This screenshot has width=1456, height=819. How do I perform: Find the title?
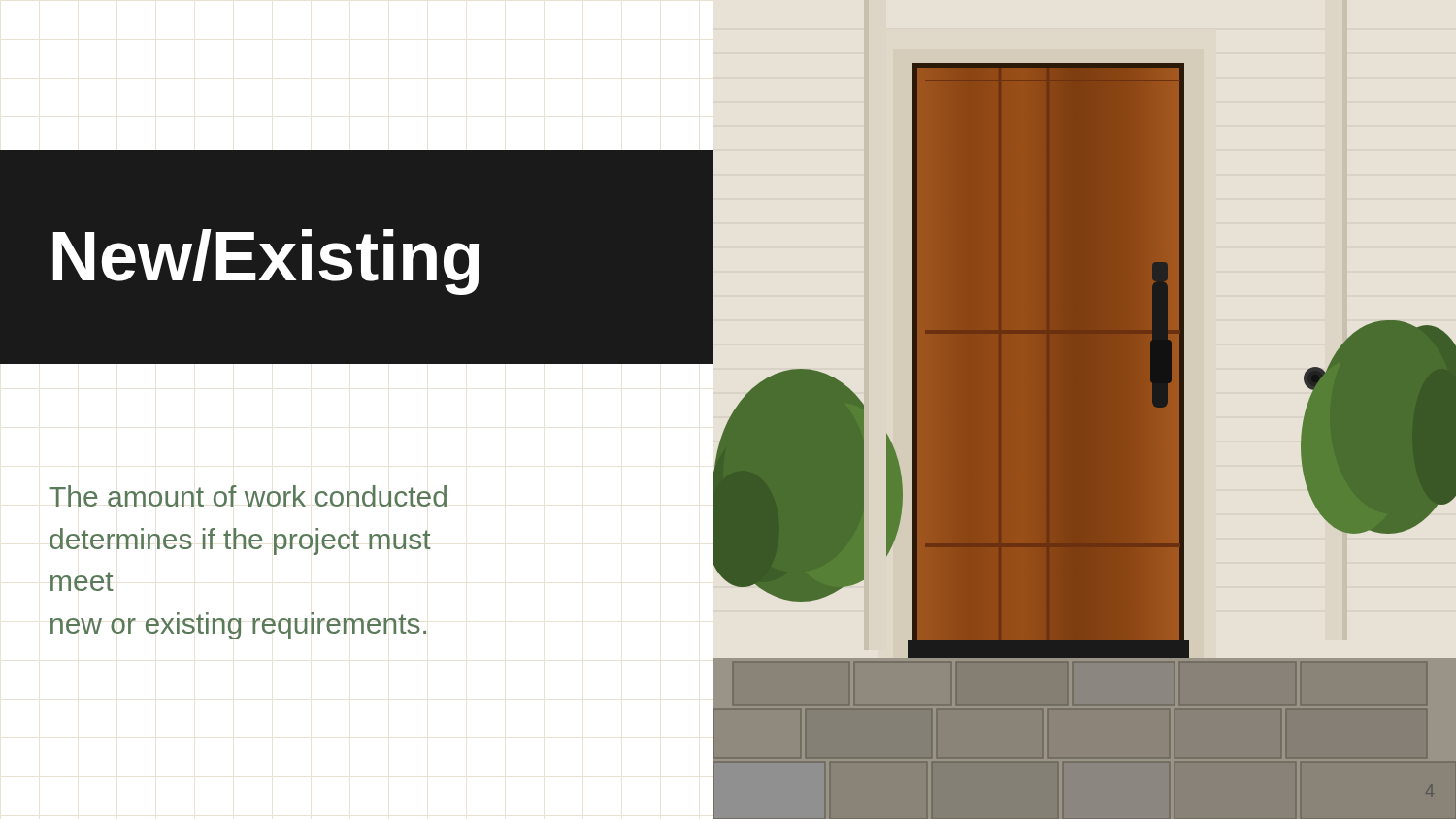pyautogui.click(x=266, y=257)
